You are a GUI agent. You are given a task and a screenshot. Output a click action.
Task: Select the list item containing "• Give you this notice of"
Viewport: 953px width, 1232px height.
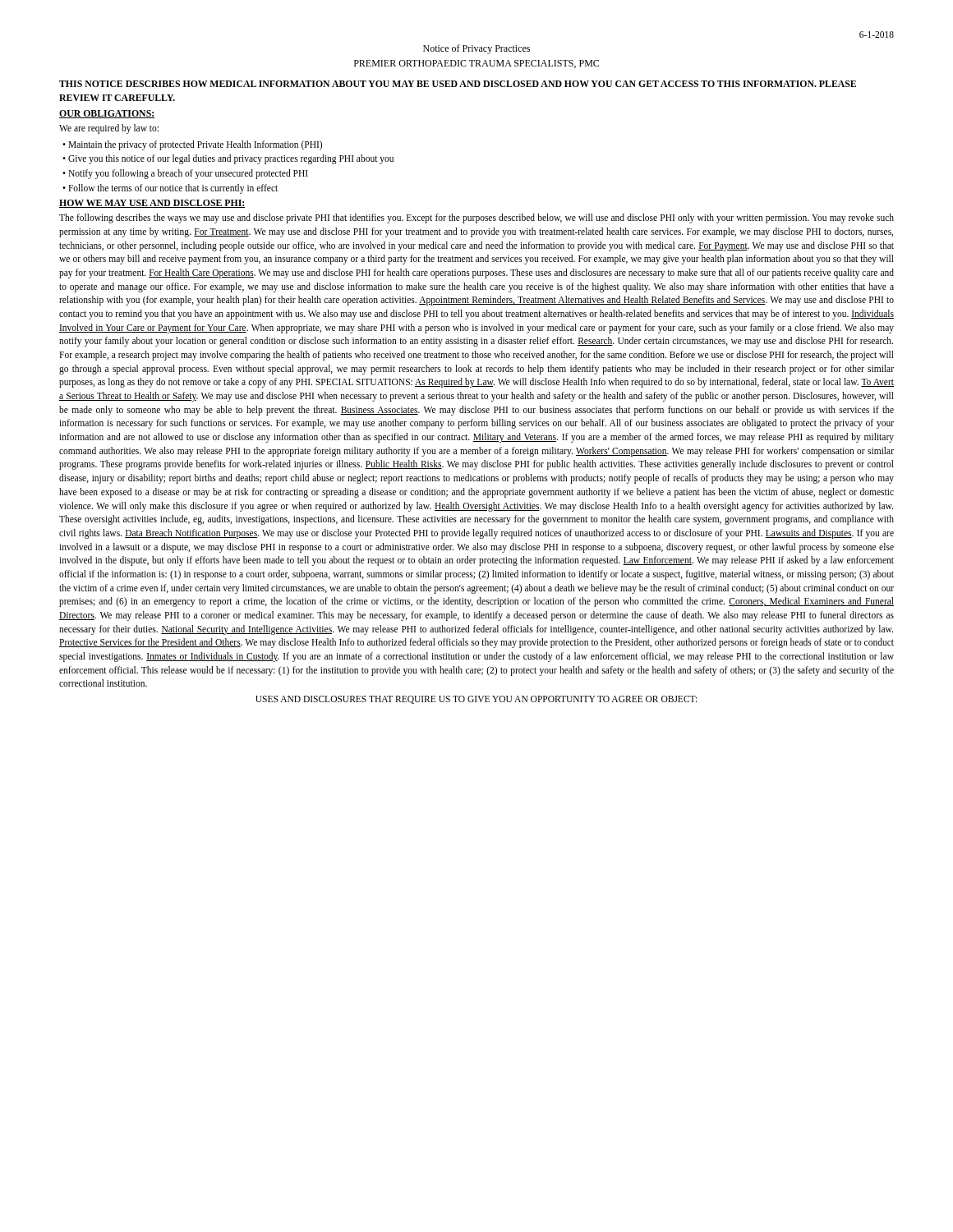[228, 159]
